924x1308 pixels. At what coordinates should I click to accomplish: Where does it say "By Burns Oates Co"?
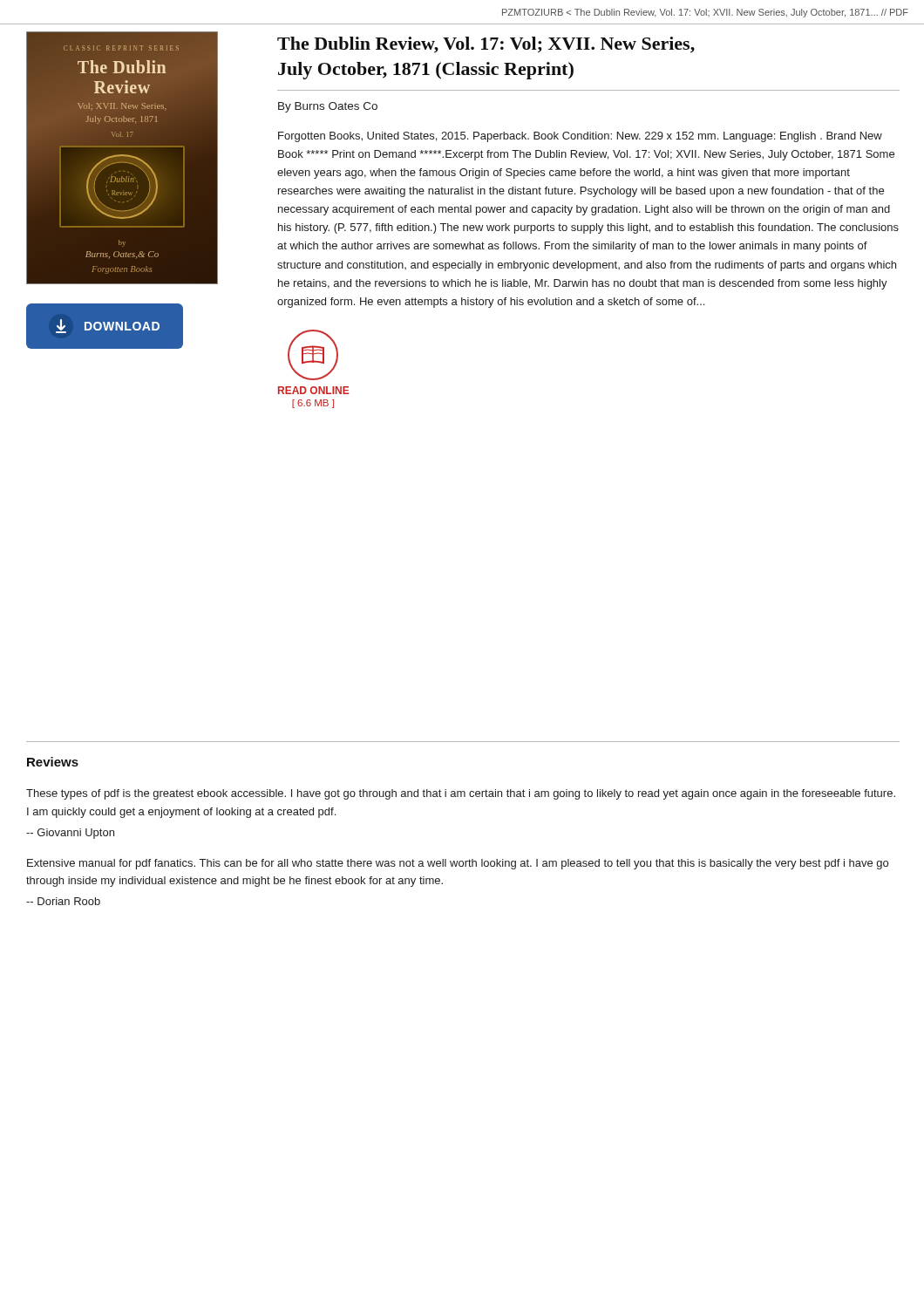click(x=328, y=106)
